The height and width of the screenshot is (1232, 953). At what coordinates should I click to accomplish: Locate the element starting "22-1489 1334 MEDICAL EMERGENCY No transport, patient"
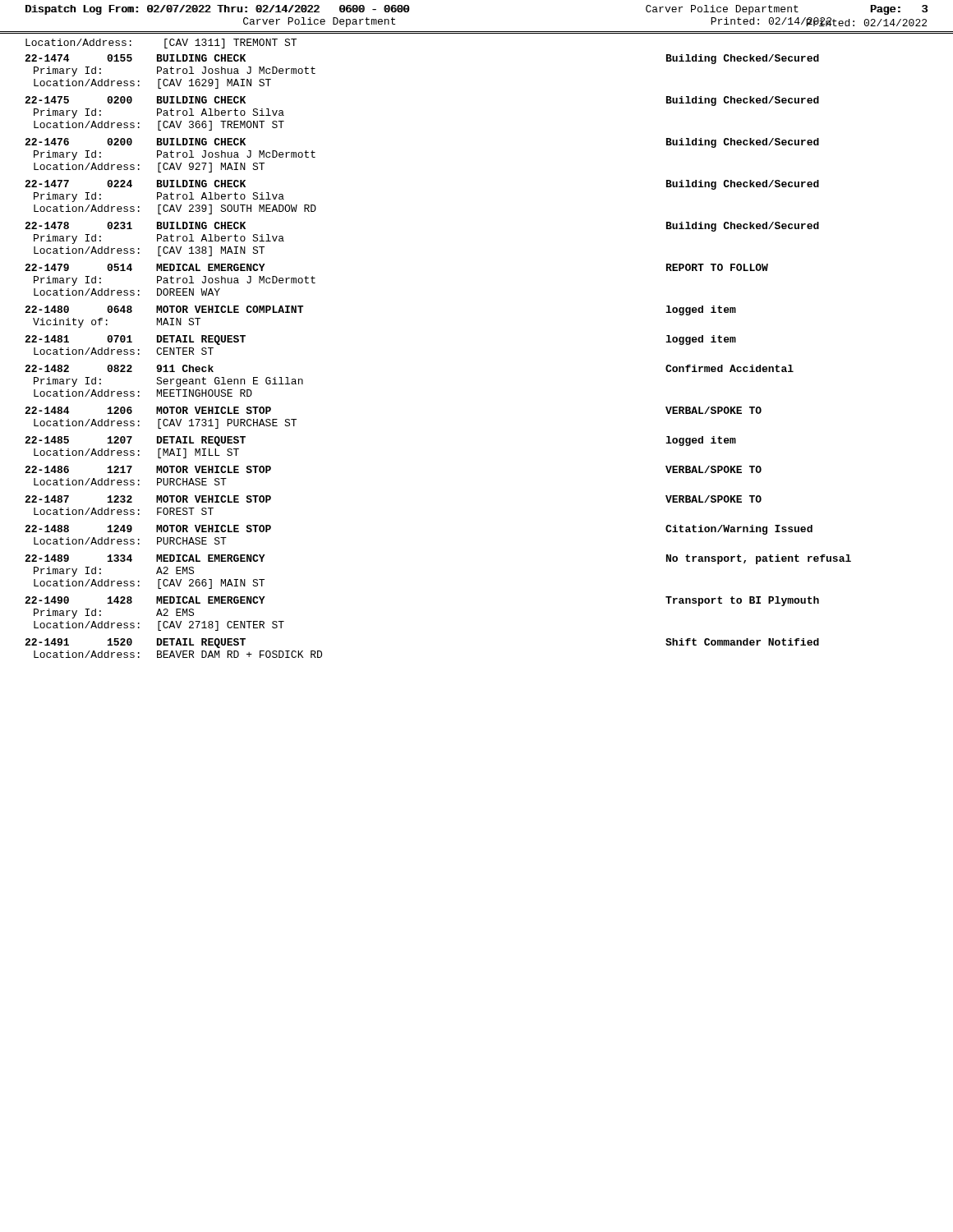(x=54, y=559)
